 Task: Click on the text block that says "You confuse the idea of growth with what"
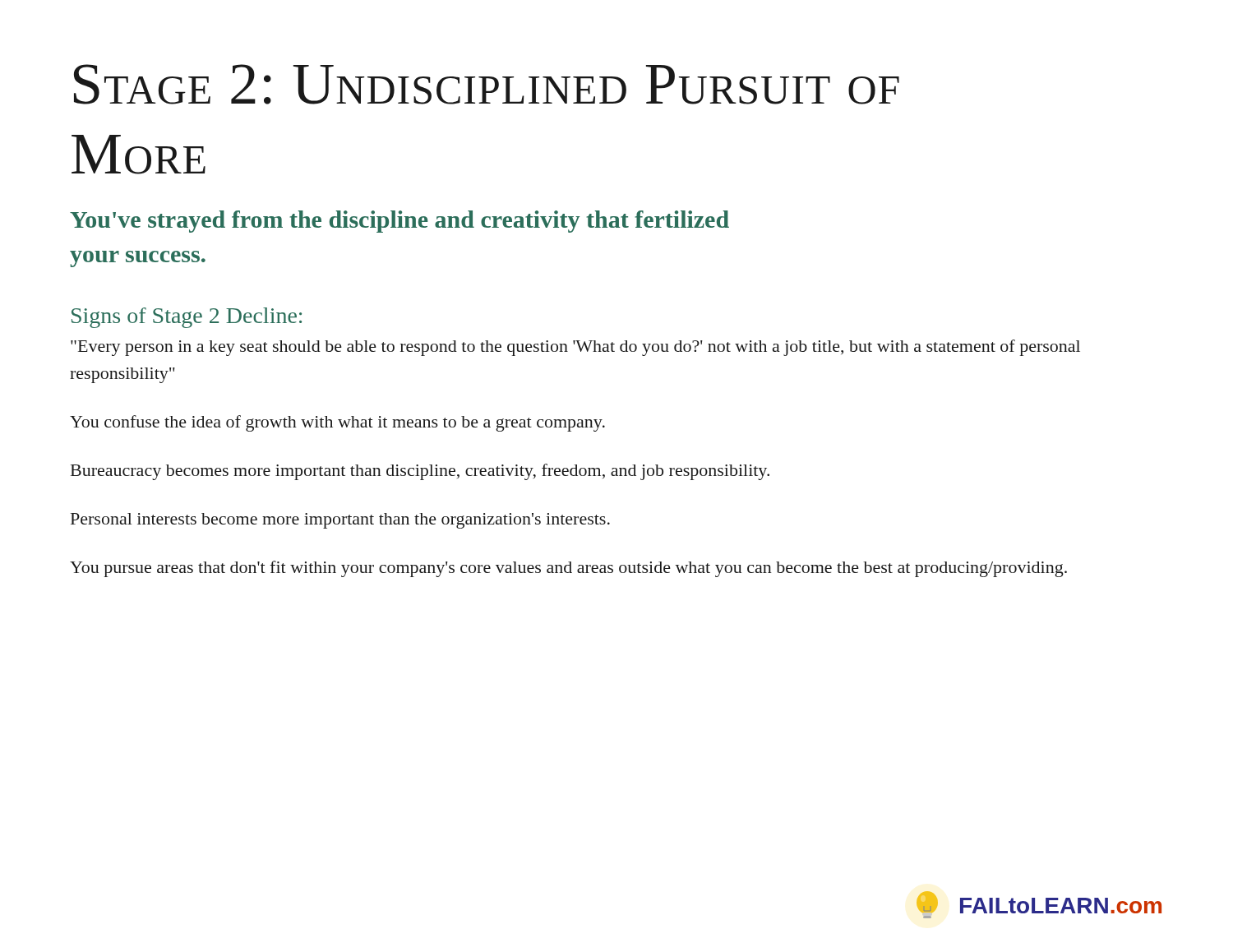[x=337, y=423]
